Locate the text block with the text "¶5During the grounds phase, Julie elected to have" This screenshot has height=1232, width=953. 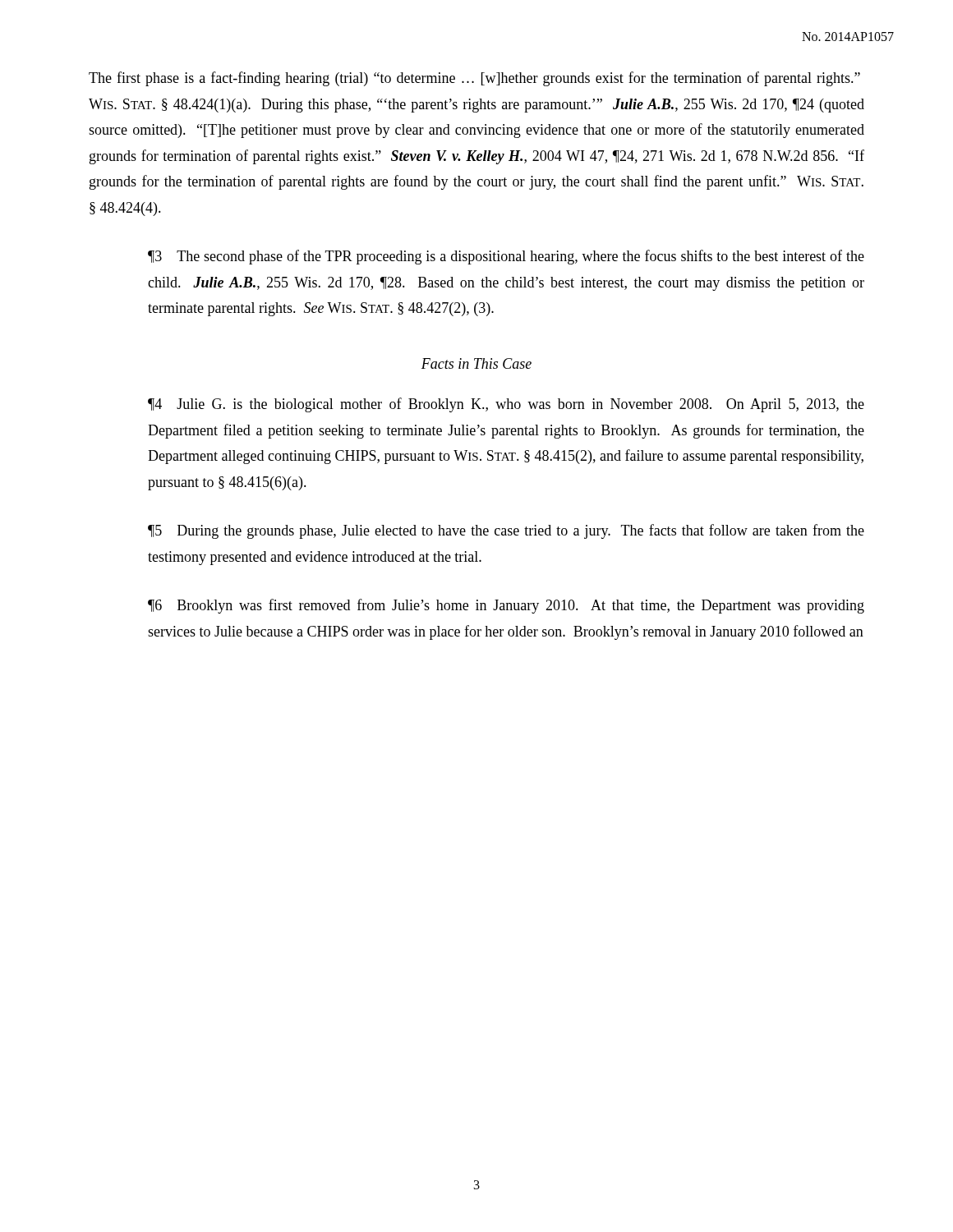click(506, 541)
